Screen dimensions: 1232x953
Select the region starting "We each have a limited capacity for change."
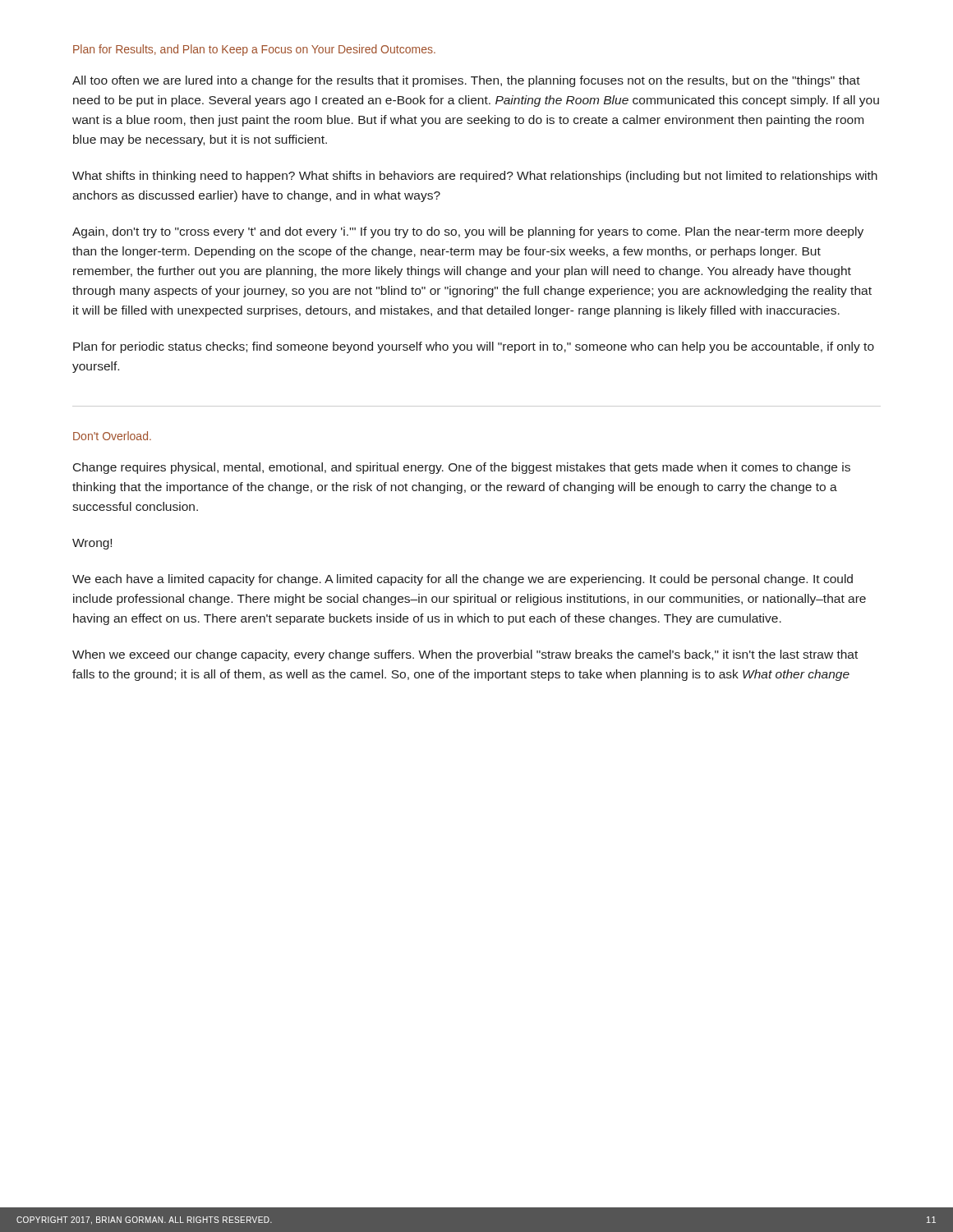tap(469, 599)
